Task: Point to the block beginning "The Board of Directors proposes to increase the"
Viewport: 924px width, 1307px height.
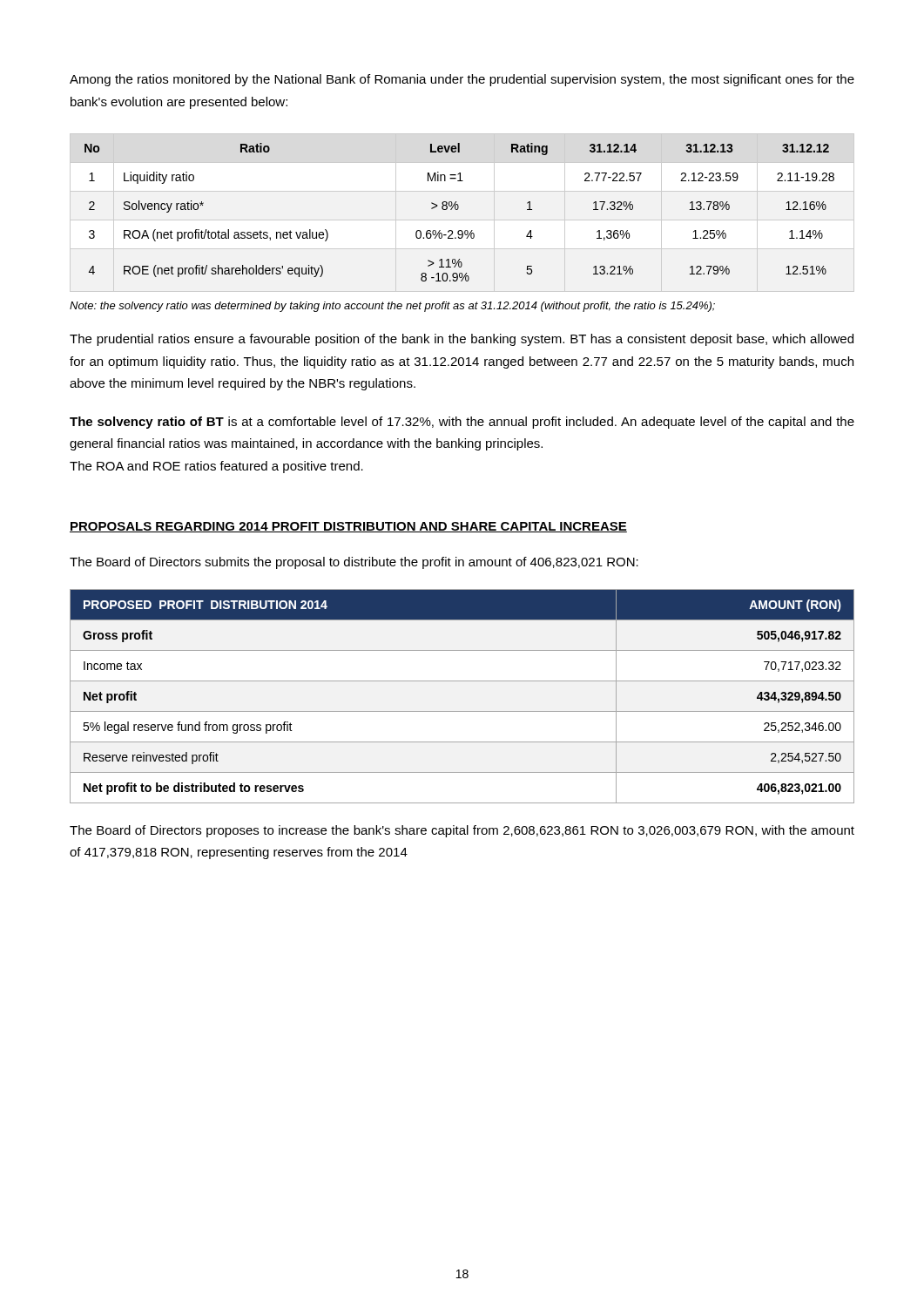Action: (x=462, y=841)
